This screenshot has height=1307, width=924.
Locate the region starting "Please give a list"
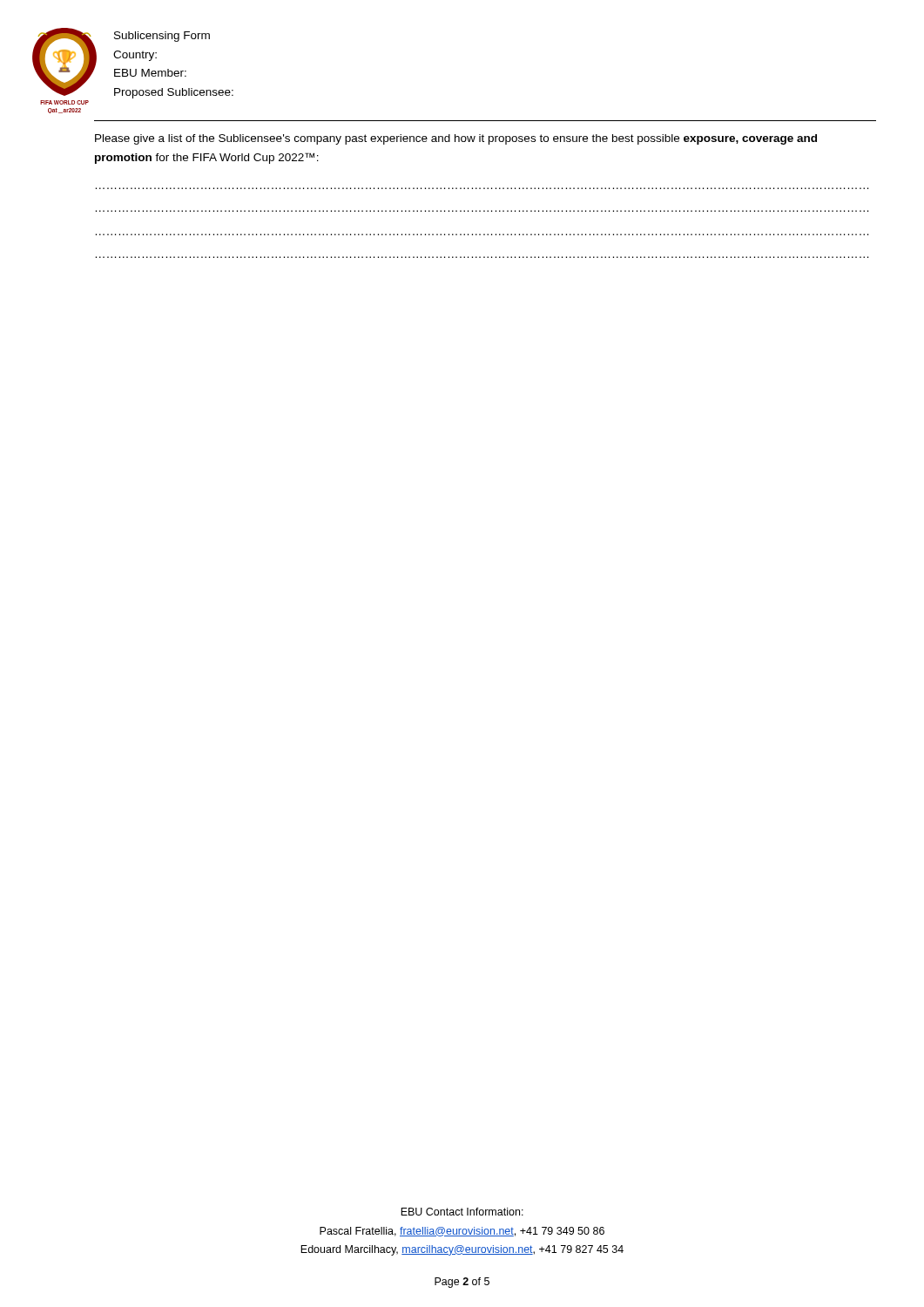[456, 148]
